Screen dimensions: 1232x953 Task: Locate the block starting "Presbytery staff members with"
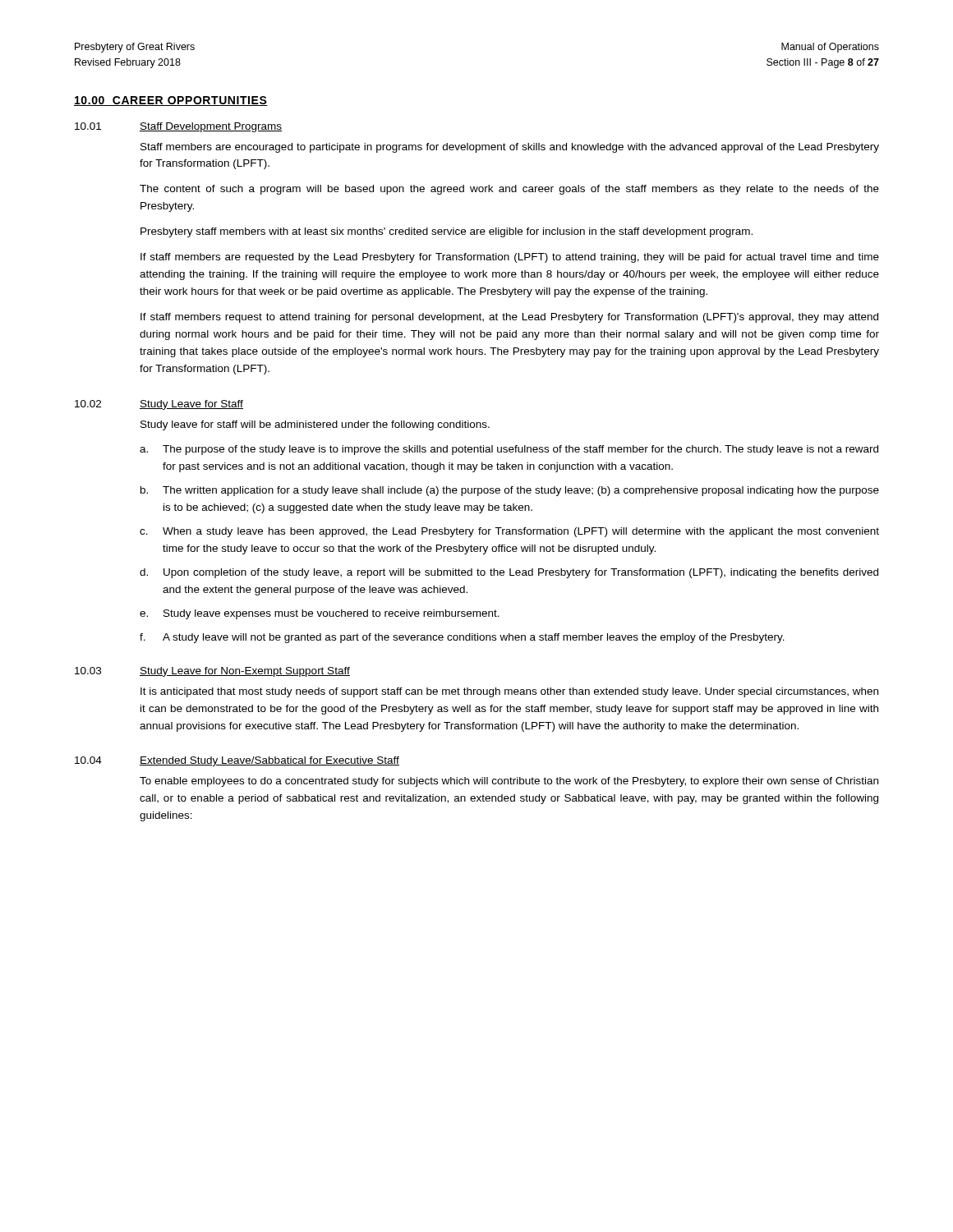pyautogui.click(x=447, y=231)
